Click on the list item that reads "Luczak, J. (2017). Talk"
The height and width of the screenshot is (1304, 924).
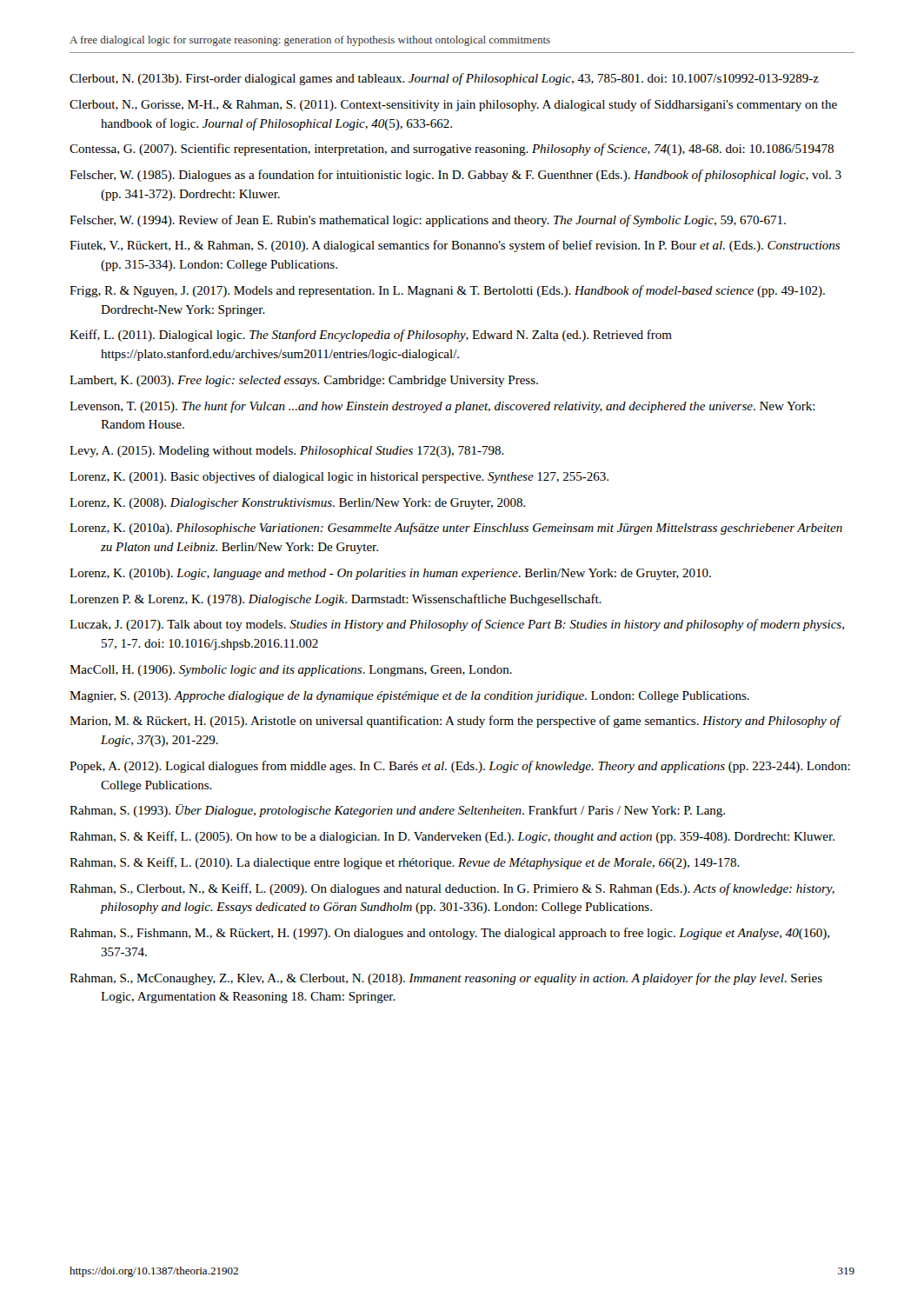(x=457, y=634)
